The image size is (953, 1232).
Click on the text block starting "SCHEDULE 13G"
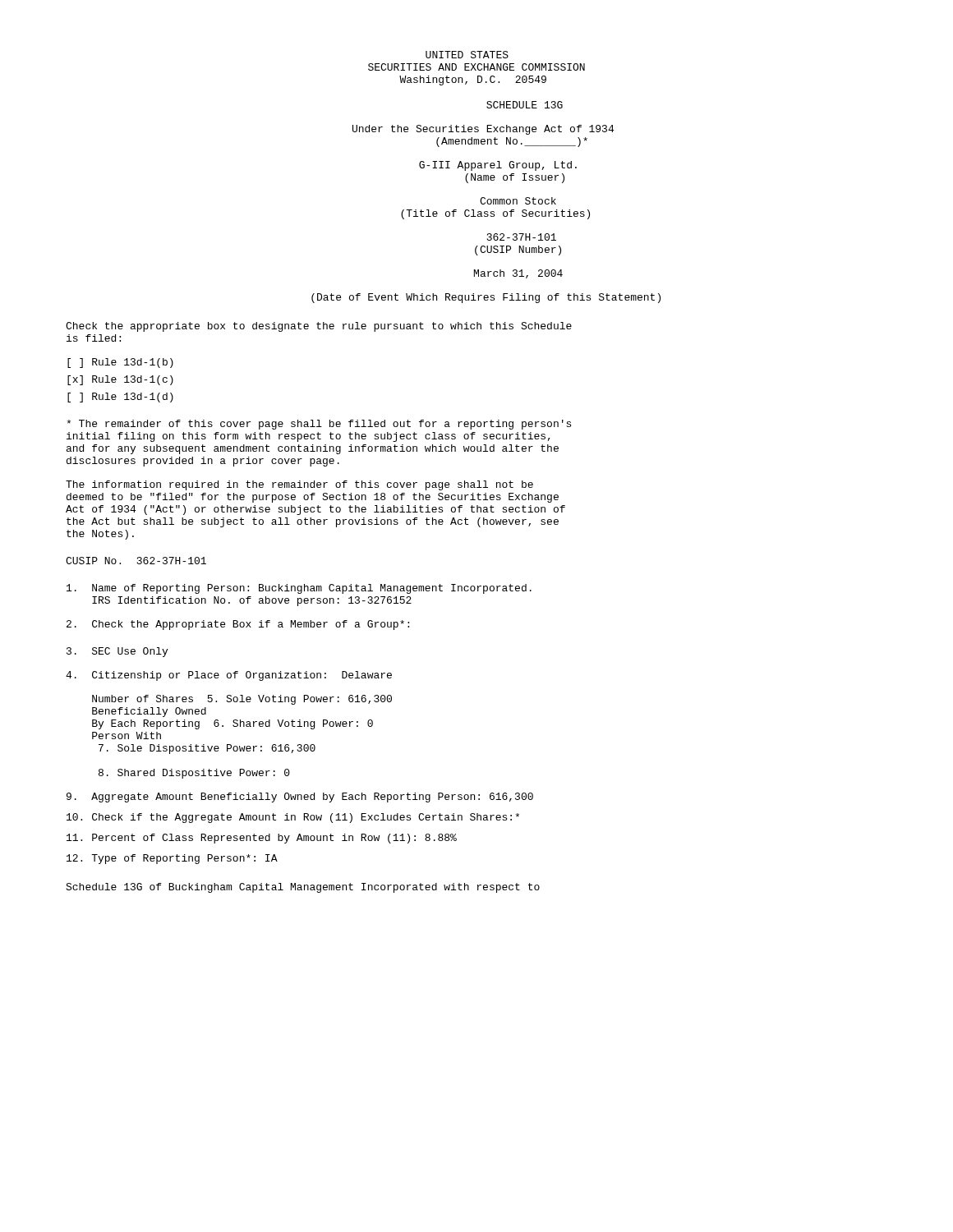476,106
